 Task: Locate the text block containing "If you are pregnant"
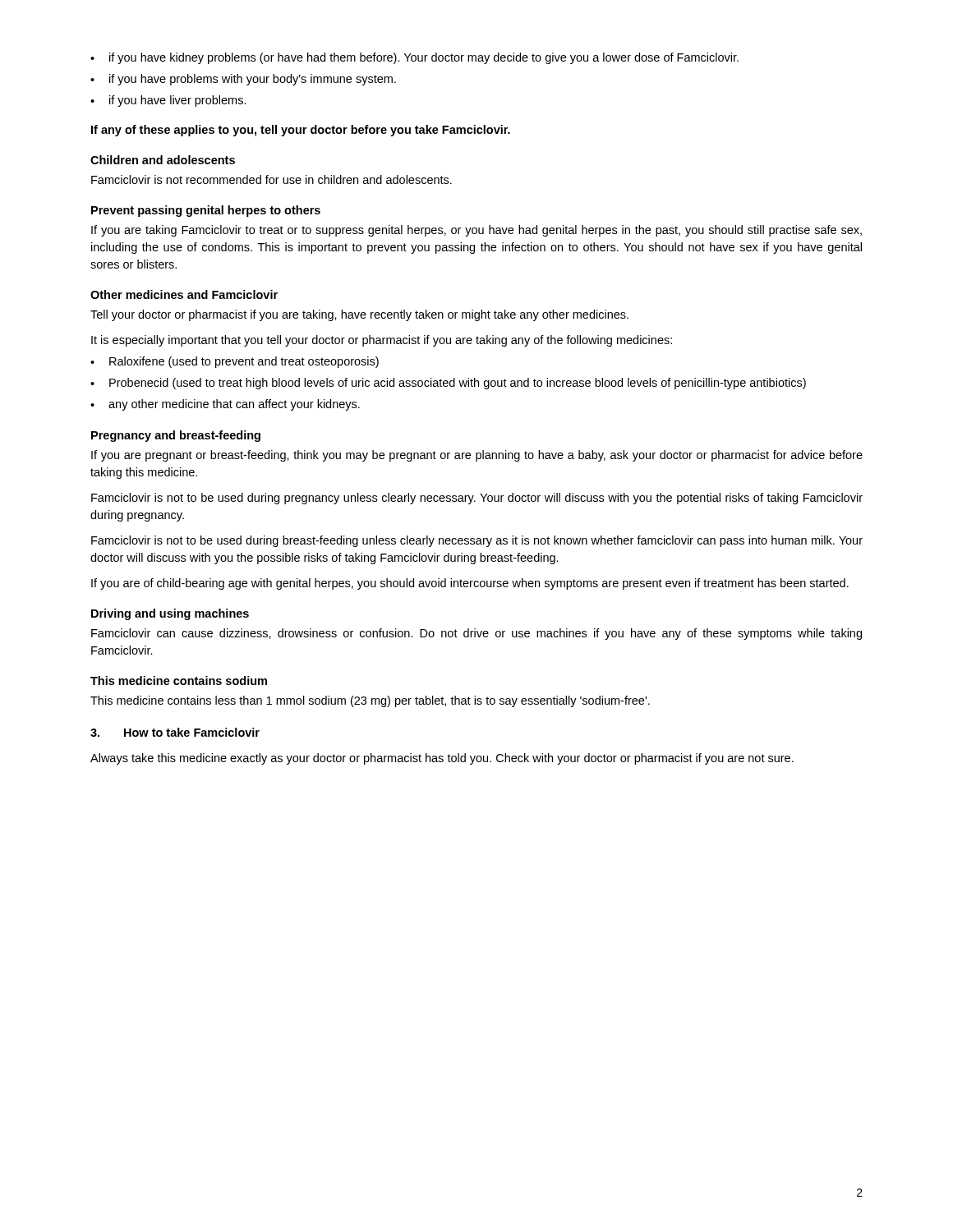tap(476, 464)
